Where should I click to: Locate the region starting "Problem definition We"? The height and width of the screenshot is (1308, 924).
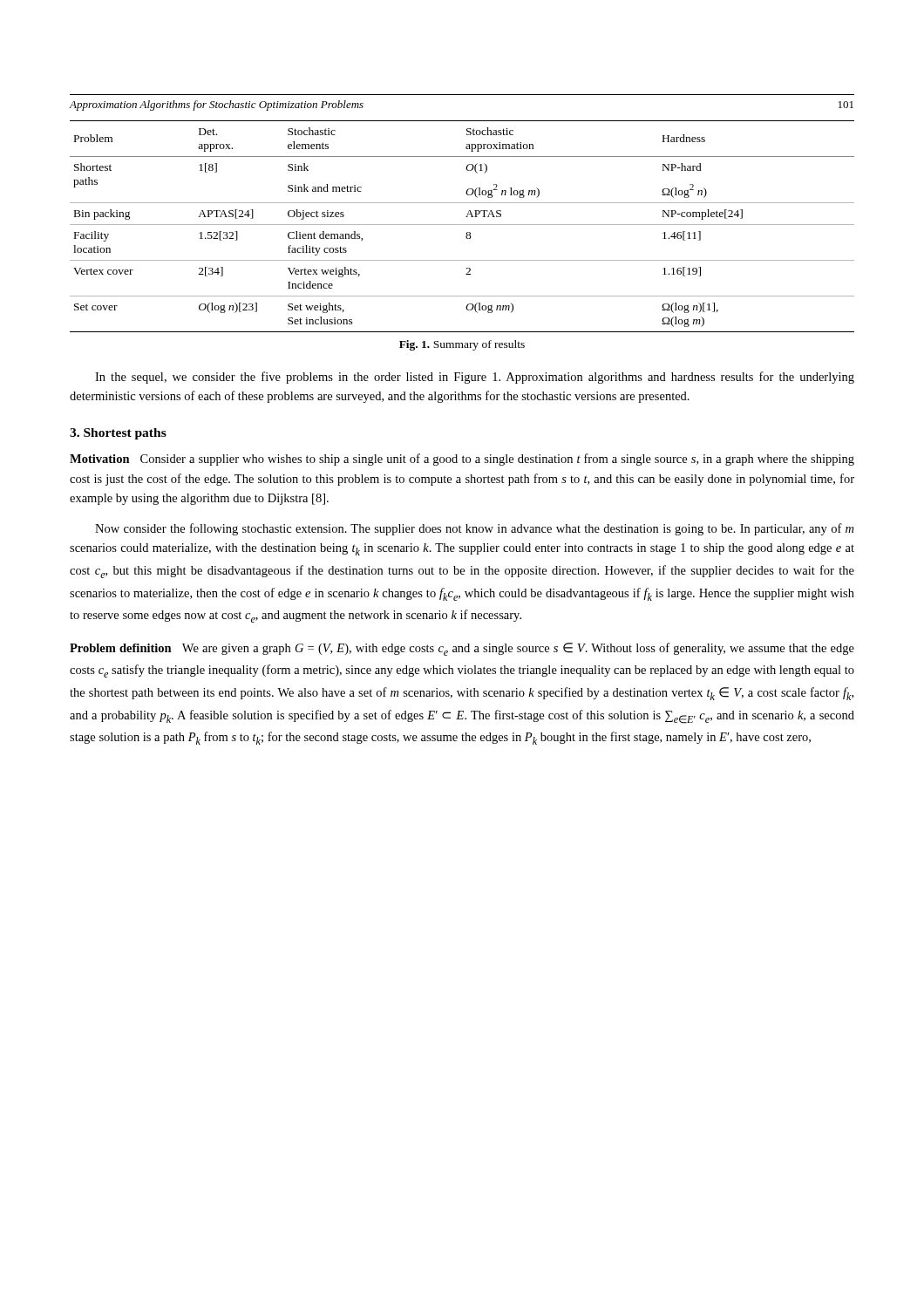(462, 694)
